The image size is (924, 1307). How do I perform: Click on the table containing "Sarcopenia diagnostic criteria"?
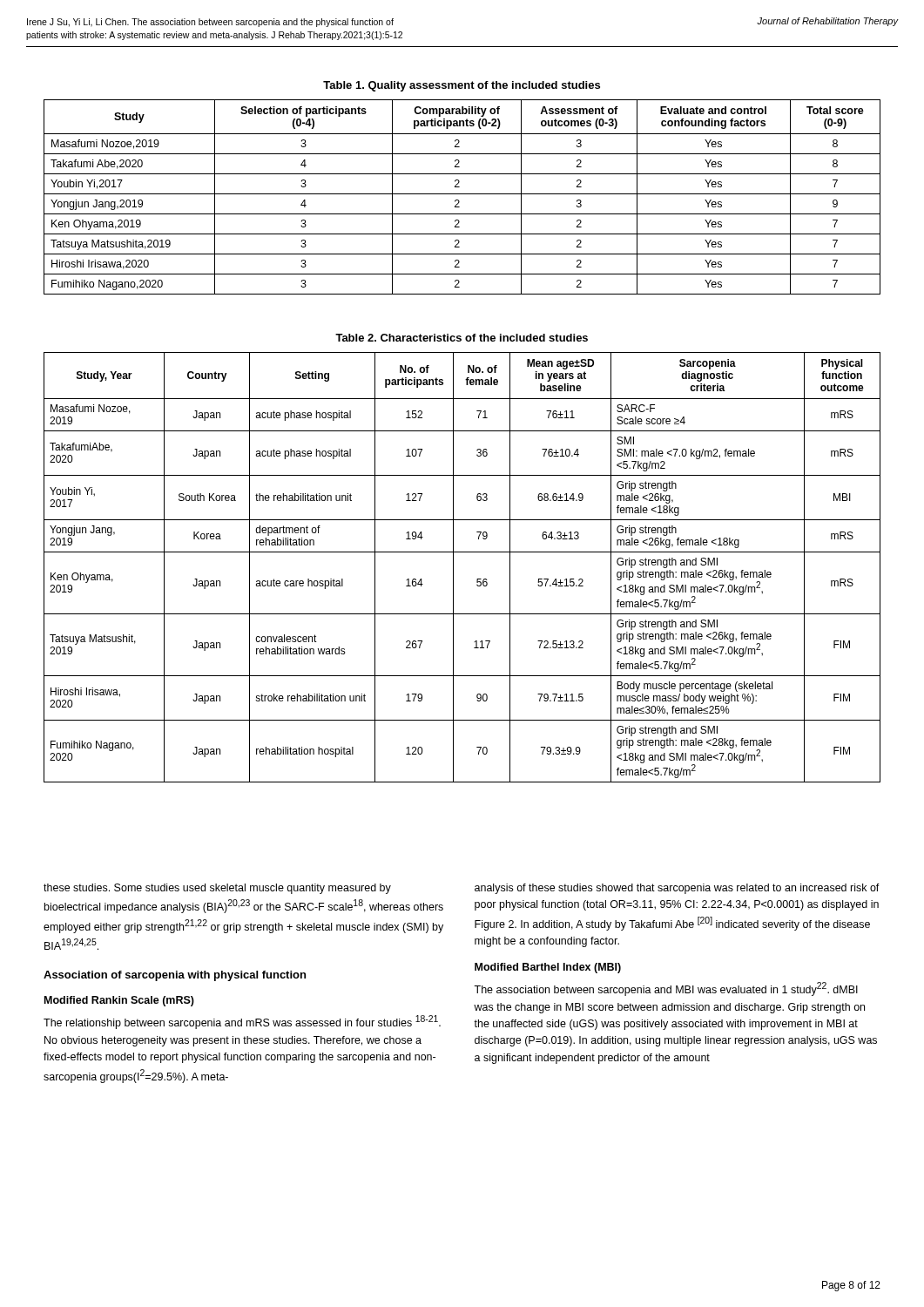coord(462,567)
